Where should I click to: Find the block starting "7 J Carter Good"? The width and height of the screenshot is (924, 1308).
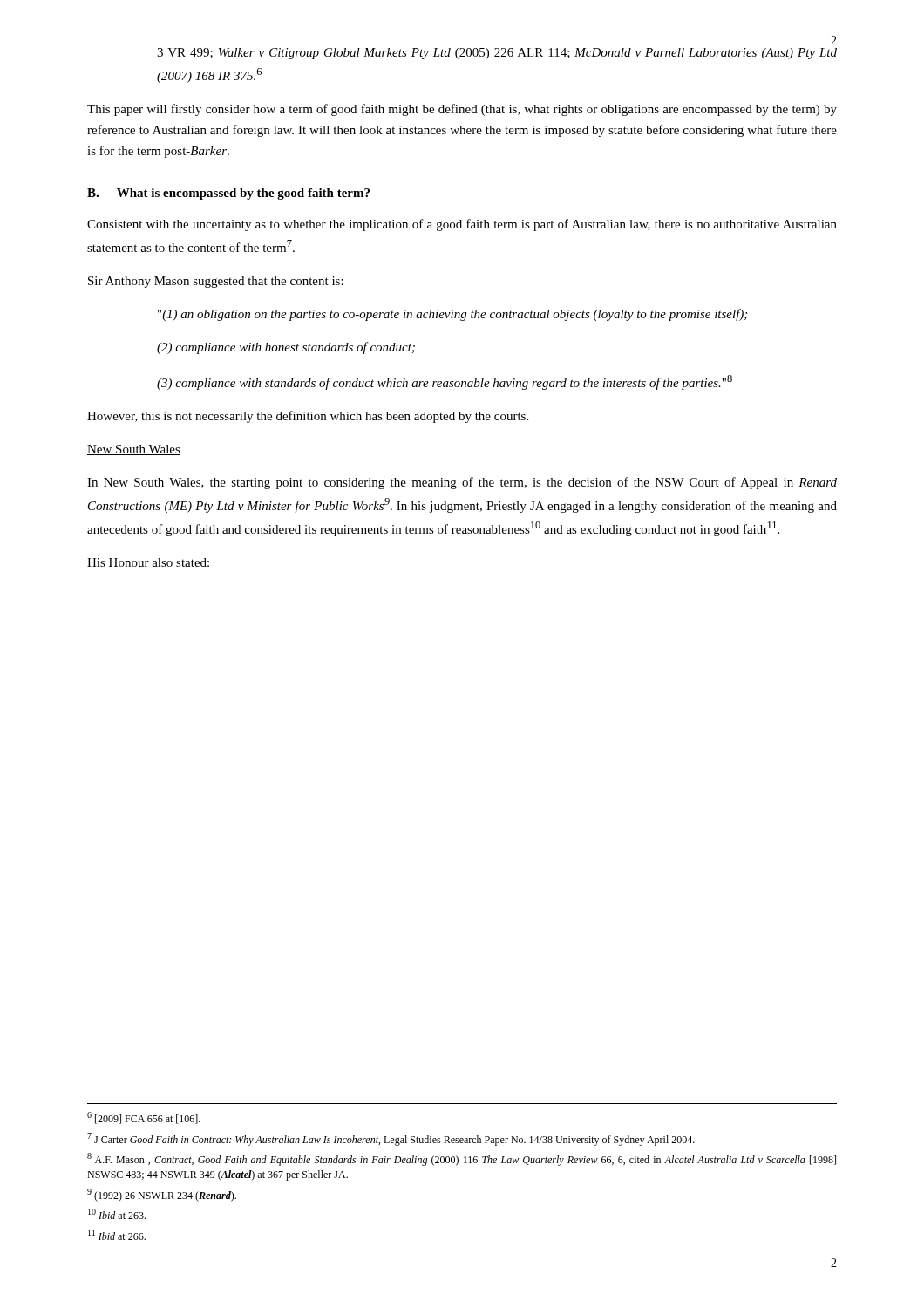[391, 1138]
